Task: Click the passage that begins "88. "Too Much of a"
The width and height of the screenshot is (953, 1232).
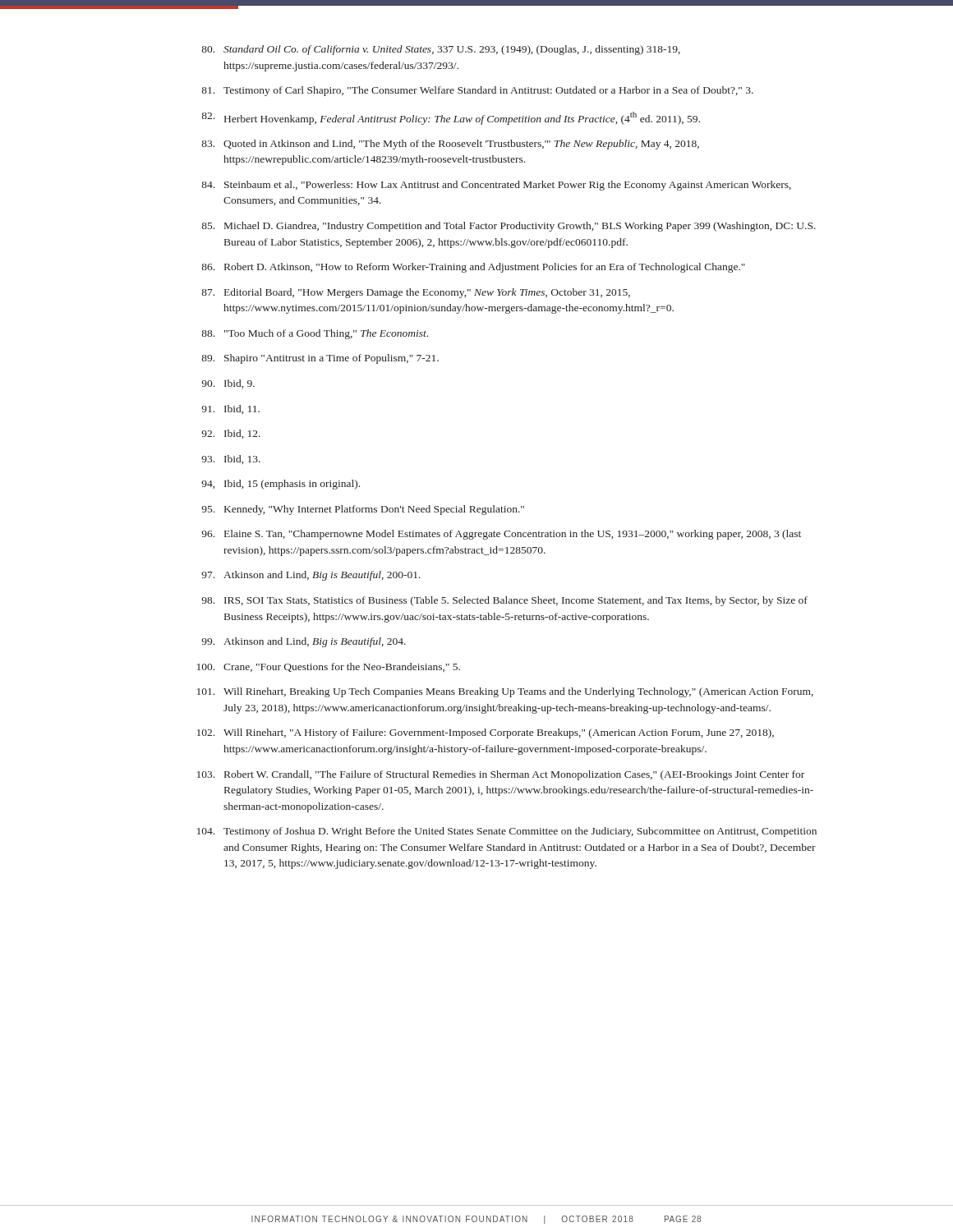Action: click(315, 334)
